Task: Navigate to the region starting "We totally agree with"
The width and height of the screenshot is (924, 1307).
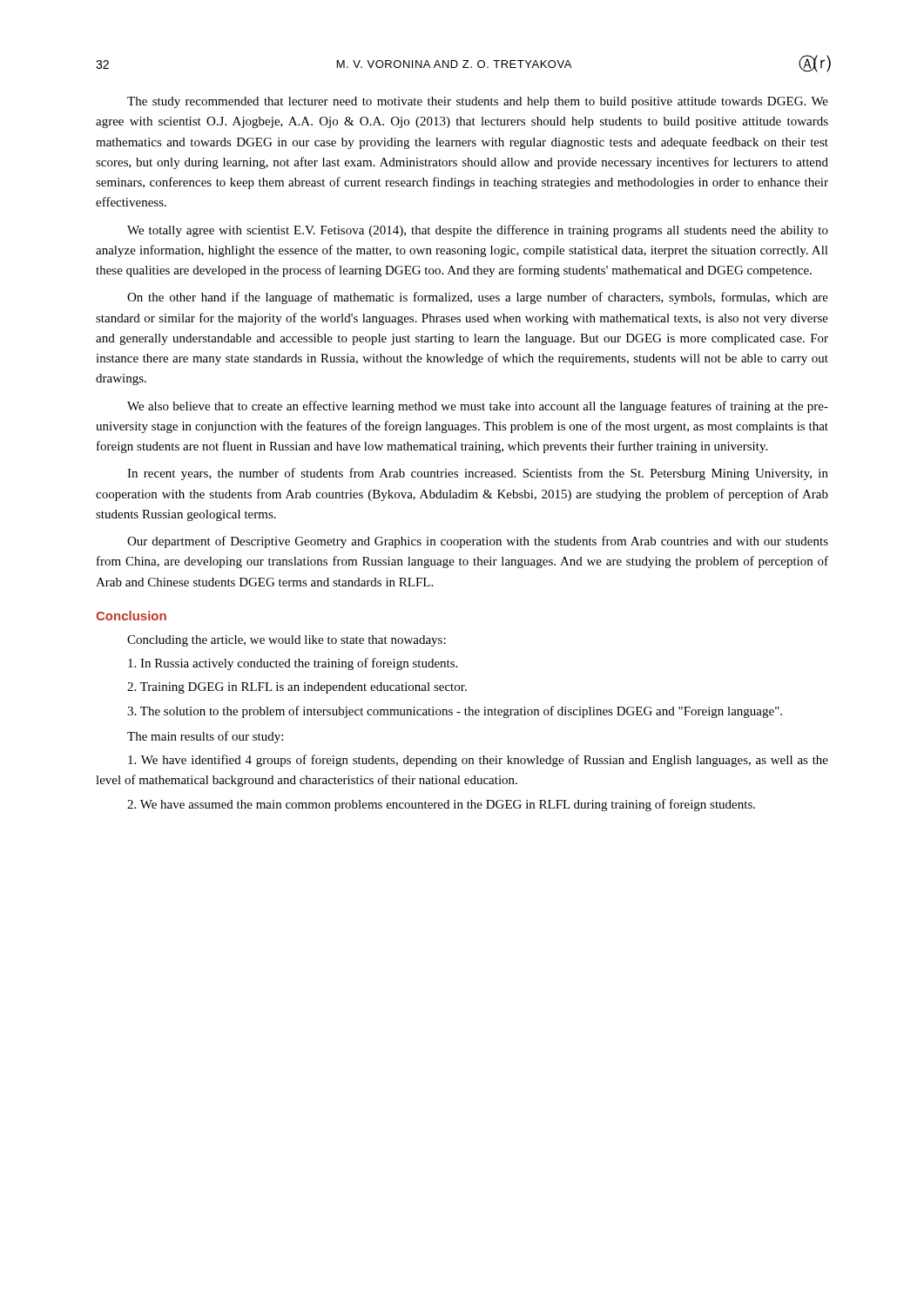Action: coord(462,250)
